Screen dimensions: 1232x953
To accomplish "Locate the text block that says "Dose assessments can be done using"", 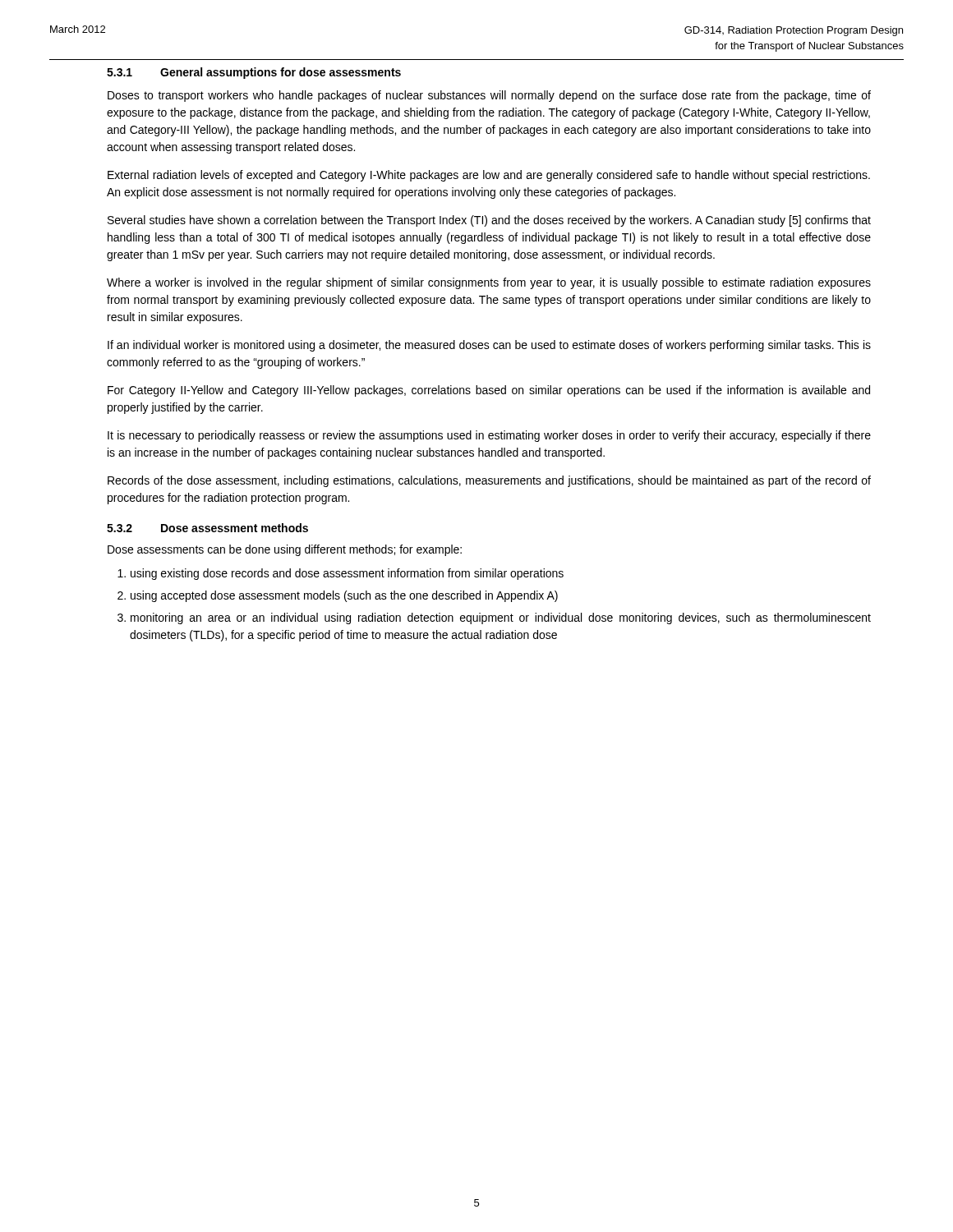I will [285, 550].
